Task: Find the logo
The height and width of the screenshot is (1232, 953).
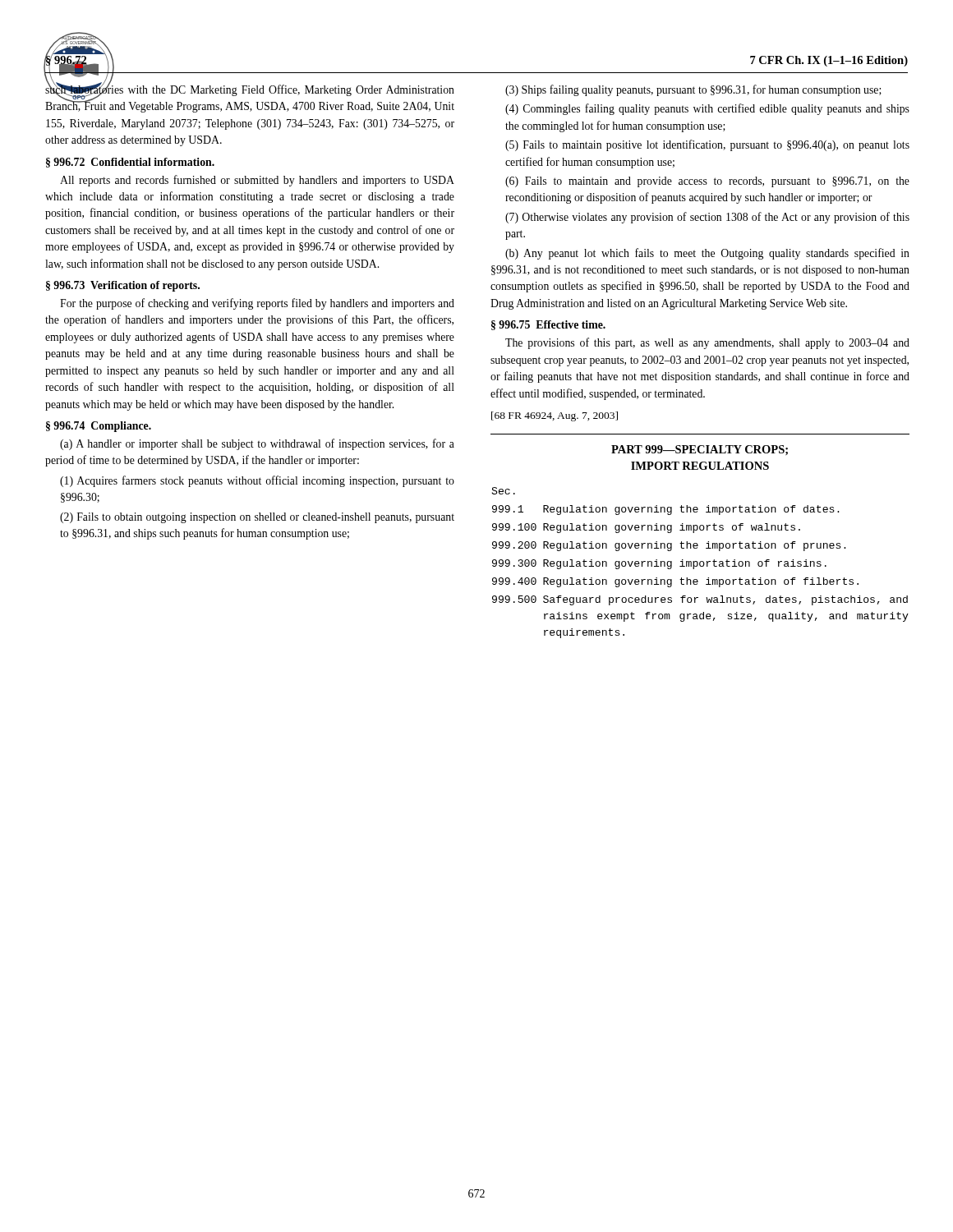Action: pos(79,67)
